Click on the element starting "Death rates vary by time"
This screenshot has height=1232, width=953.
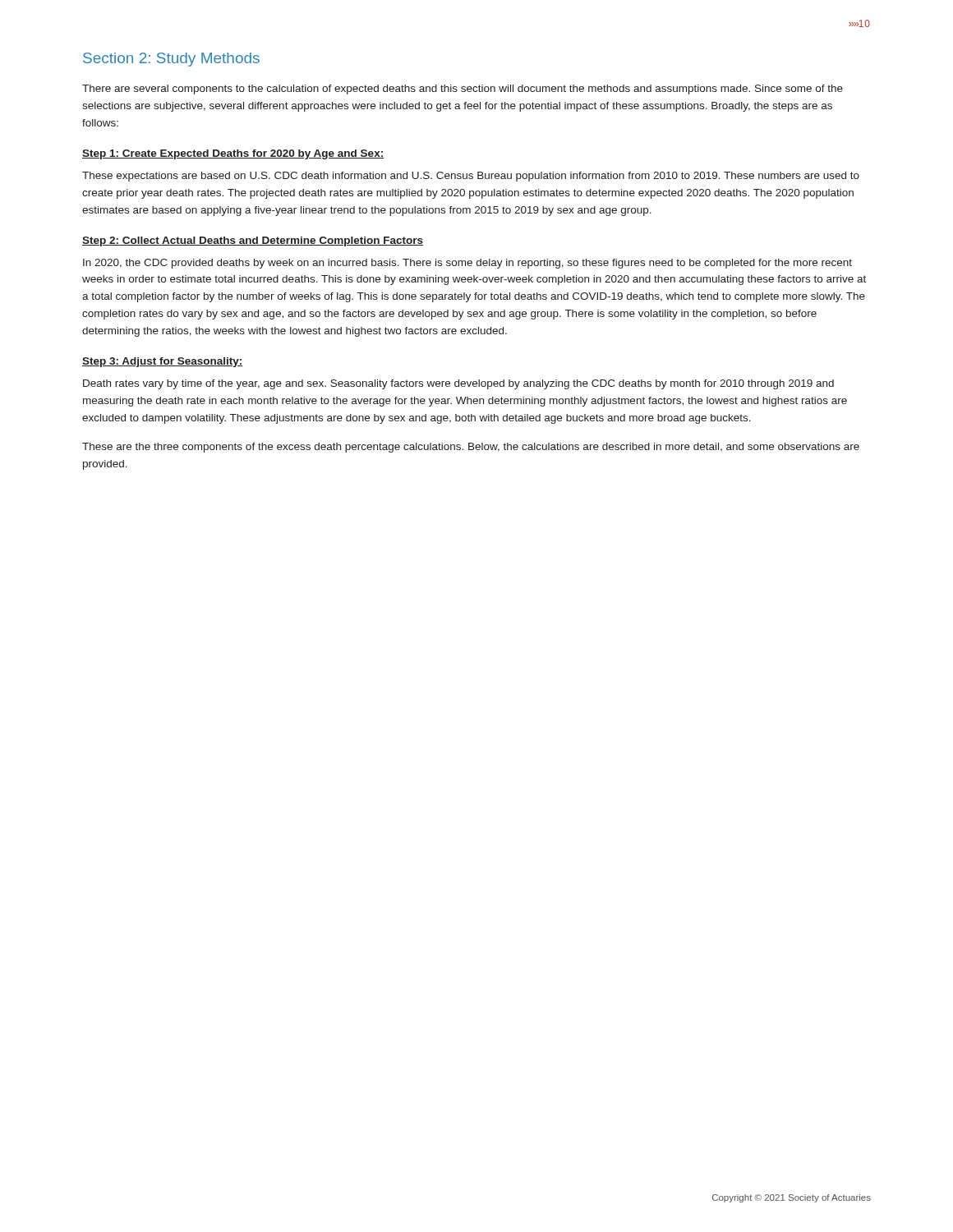click(465, 400)
